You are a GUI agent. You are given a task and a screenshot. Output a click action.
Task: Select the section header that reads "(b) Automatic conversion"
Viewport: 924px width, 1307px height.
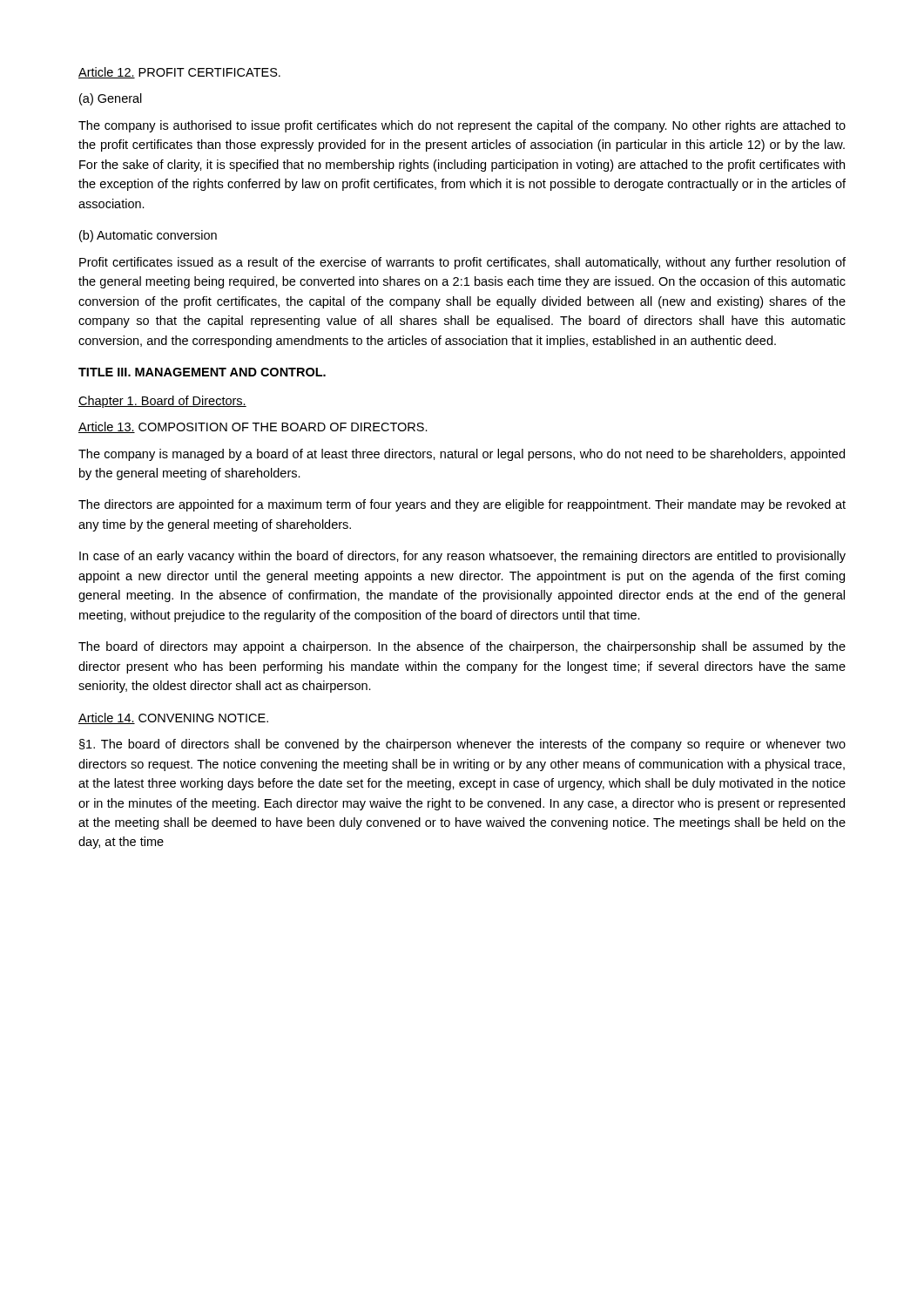pos(148,236)
